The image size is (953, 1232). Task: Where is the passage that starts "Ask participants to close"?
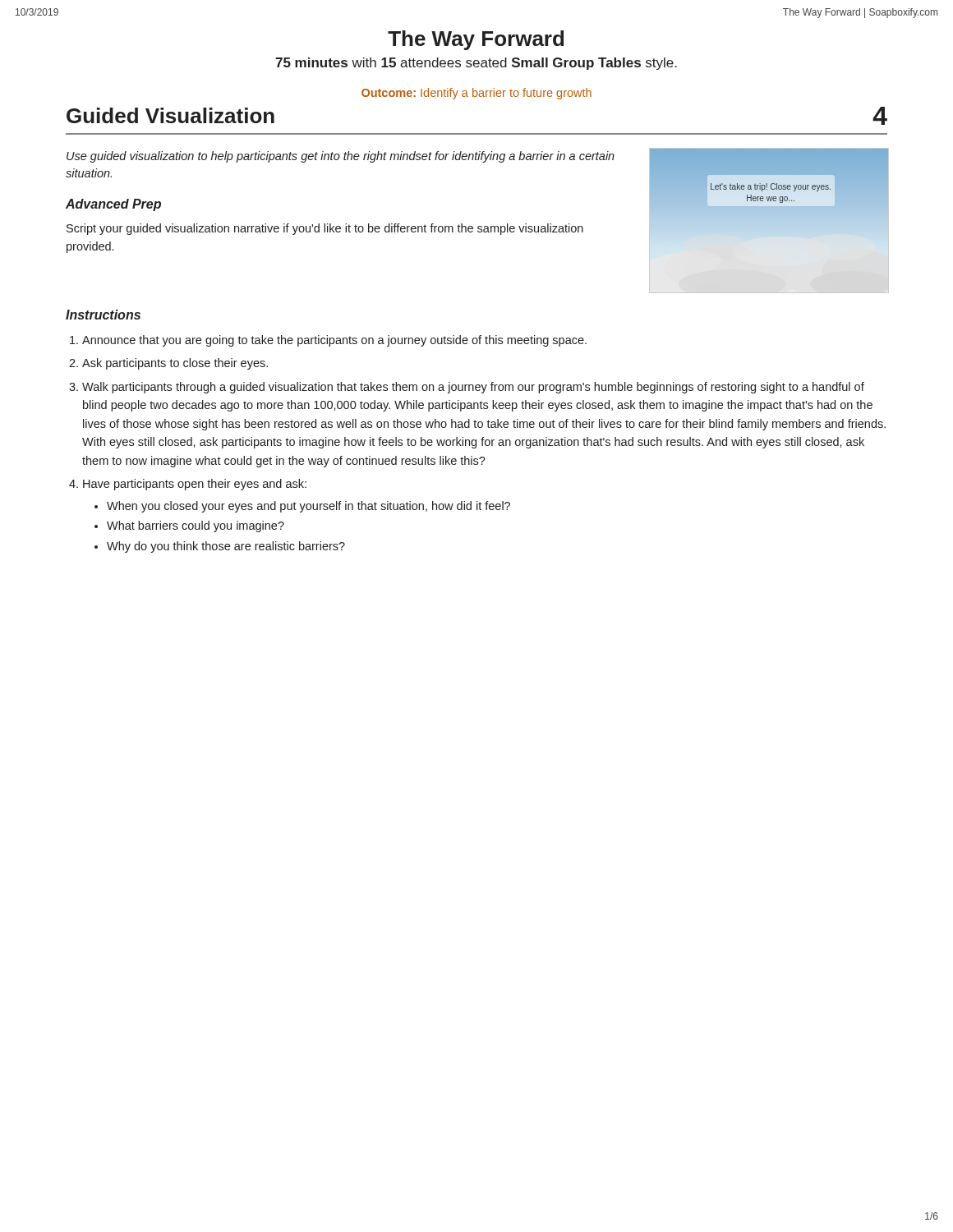click(x=175, y=363)
